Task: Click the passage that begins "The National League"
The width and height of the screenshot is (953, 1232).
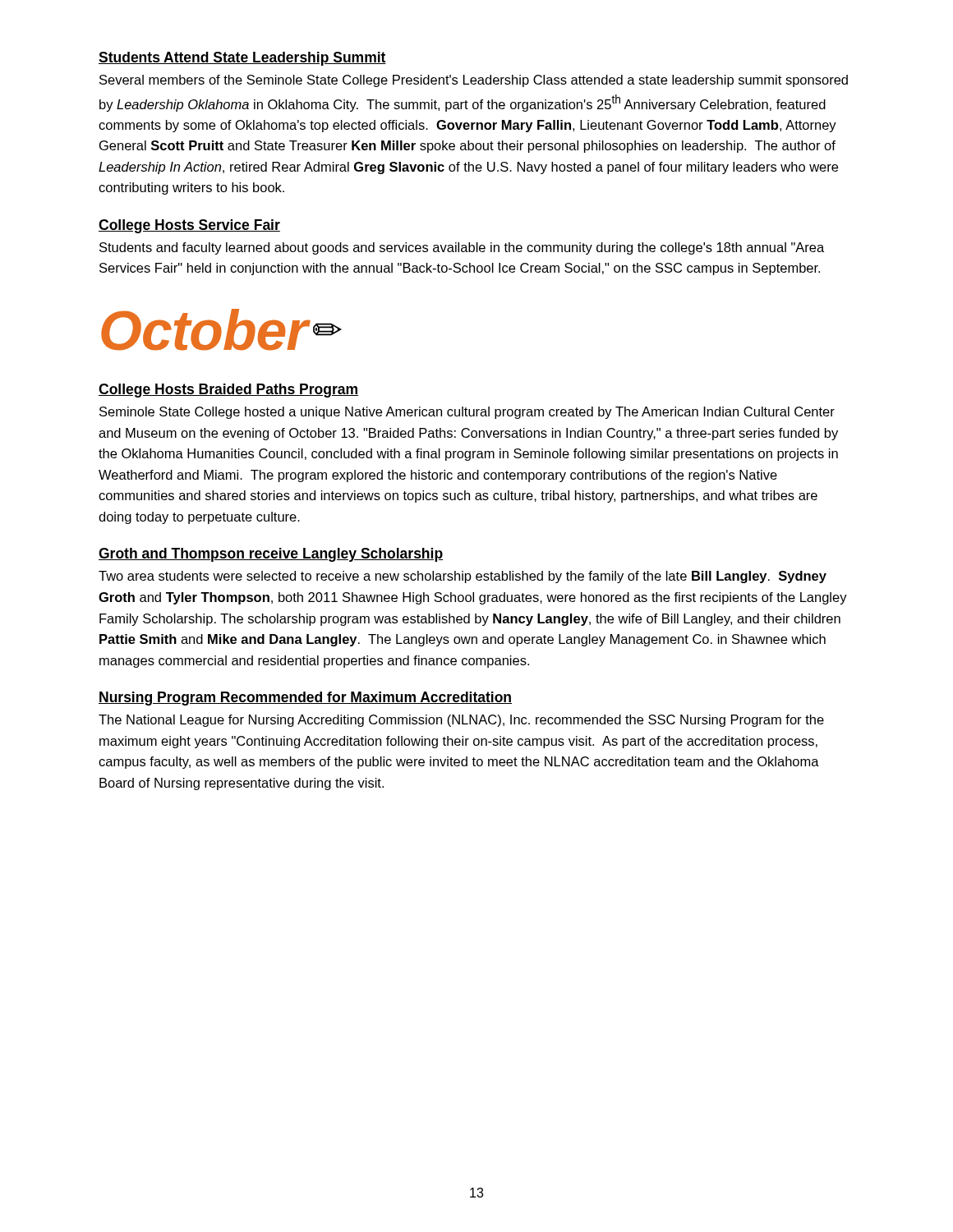Action: [461, 751]
